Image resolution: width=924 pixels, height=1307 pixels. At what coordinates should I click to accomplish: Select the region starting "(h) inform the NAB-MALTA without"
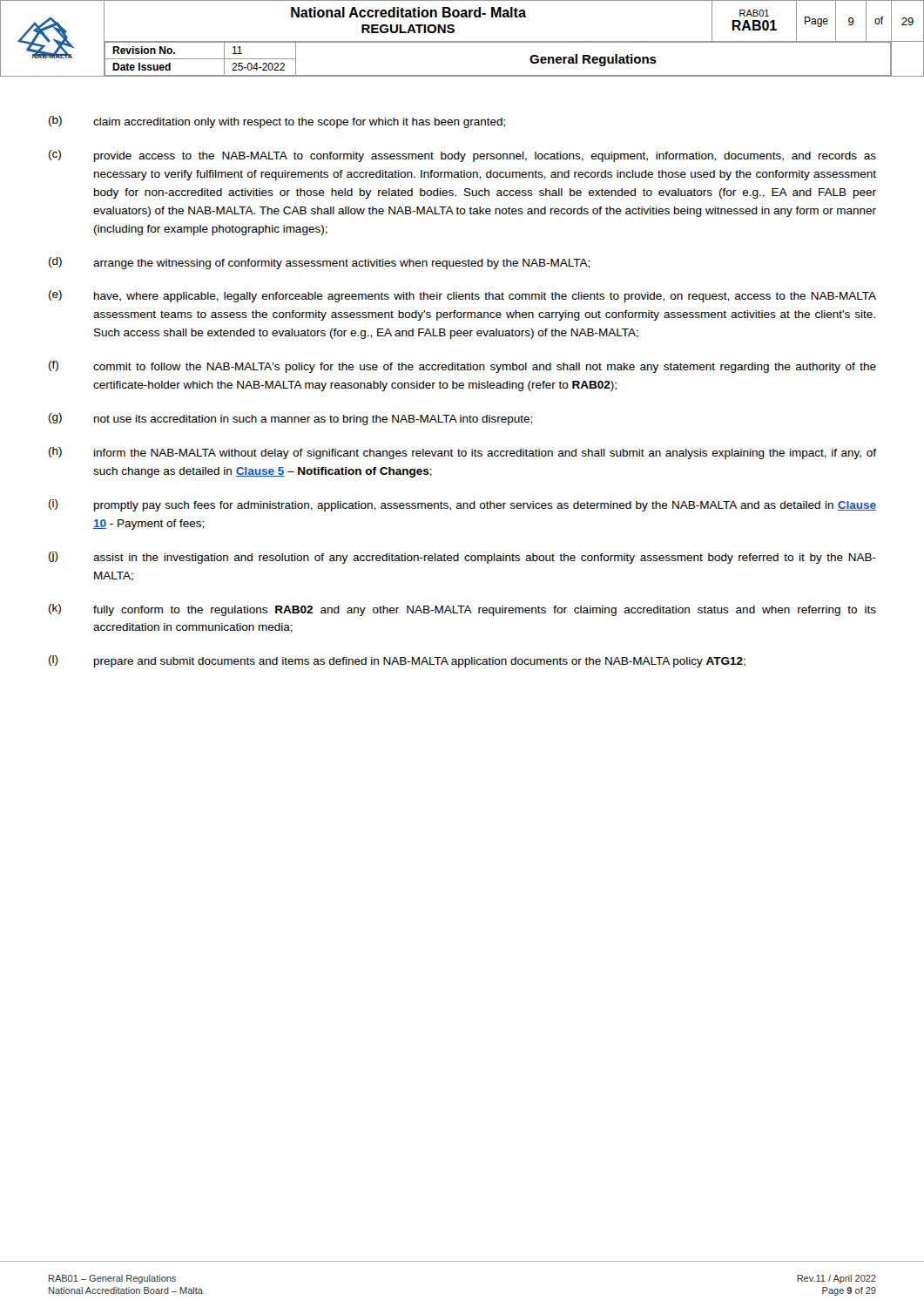[x=462, y=463]
